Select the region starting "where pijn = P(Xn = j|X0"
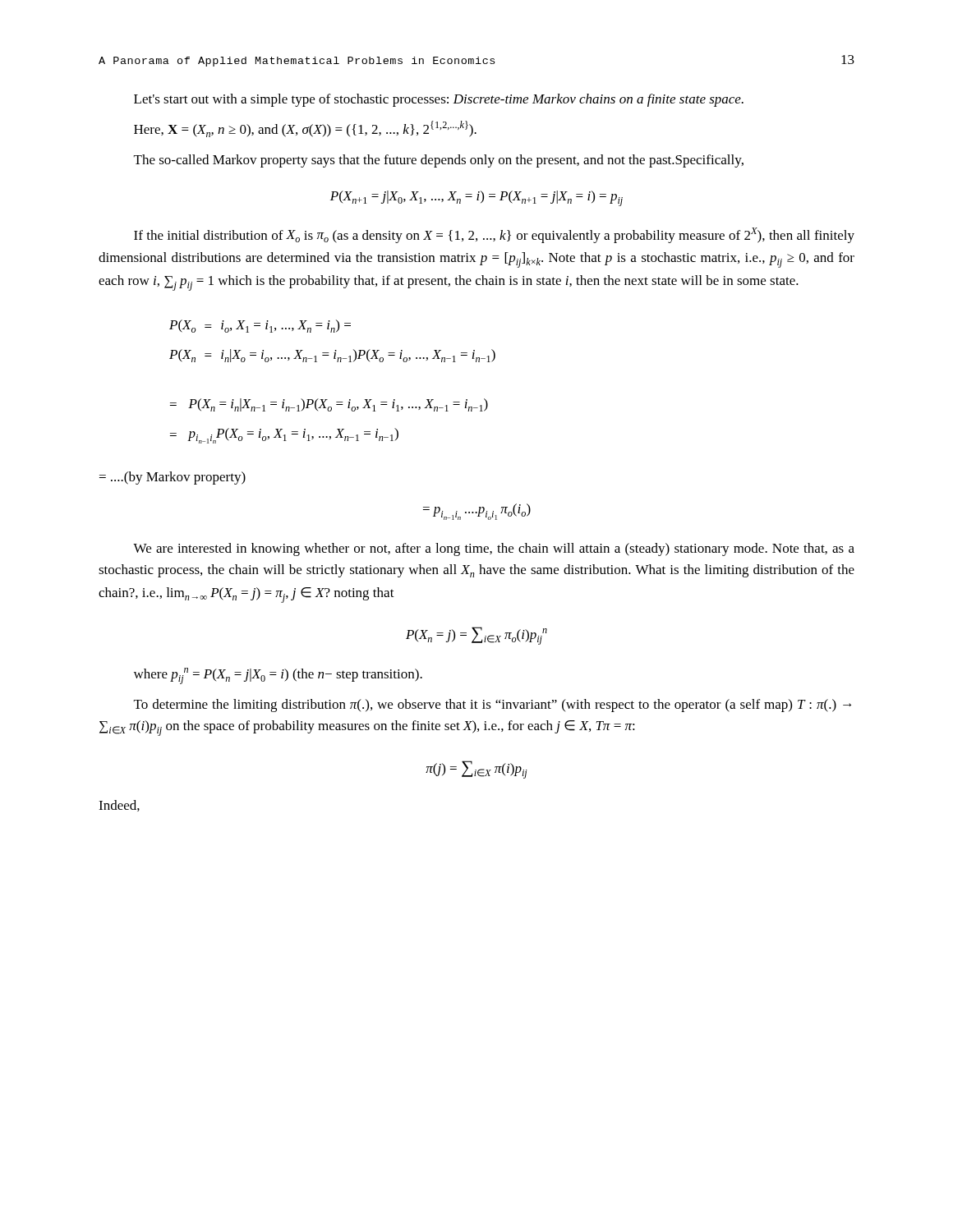 tap(278, 676)
